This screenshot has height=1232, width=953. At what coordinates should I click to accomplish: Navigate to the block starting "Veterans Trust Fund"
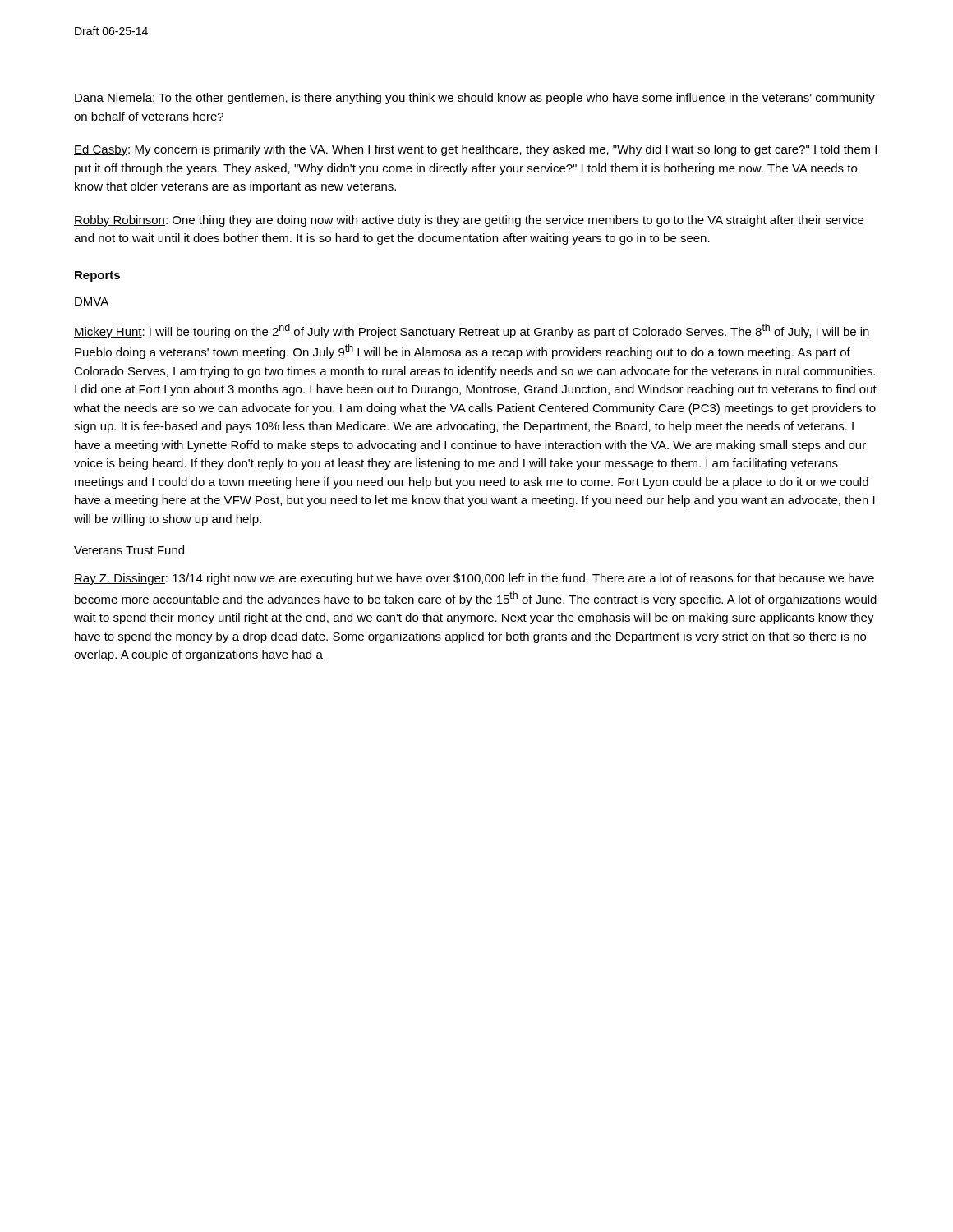click(129, 550)
